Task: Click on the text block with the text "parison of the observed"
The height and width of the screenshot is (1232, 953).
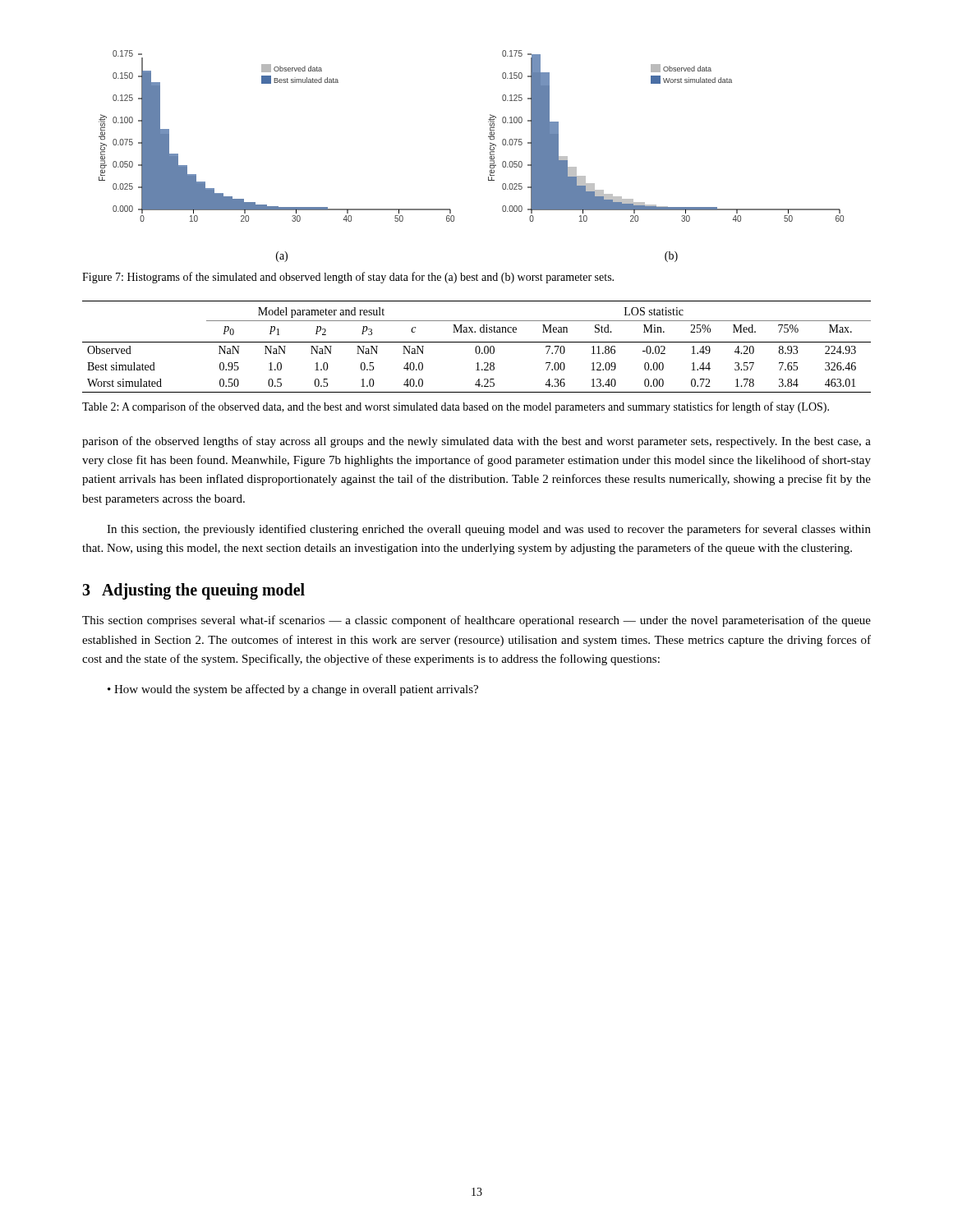Action: pos(476,470)
